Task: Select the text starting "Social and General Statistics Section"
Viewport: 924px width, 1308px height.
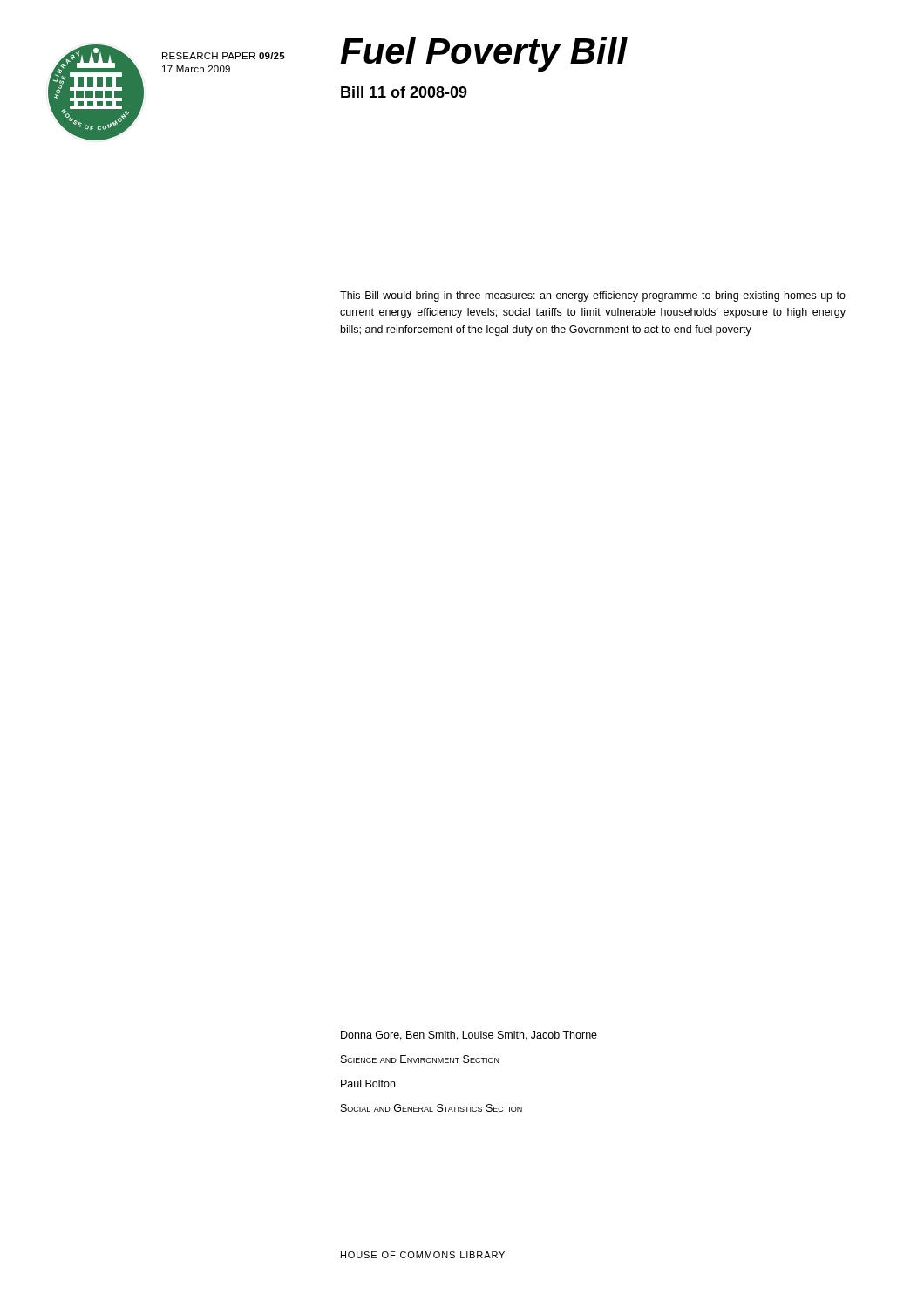Action: 431,1108
